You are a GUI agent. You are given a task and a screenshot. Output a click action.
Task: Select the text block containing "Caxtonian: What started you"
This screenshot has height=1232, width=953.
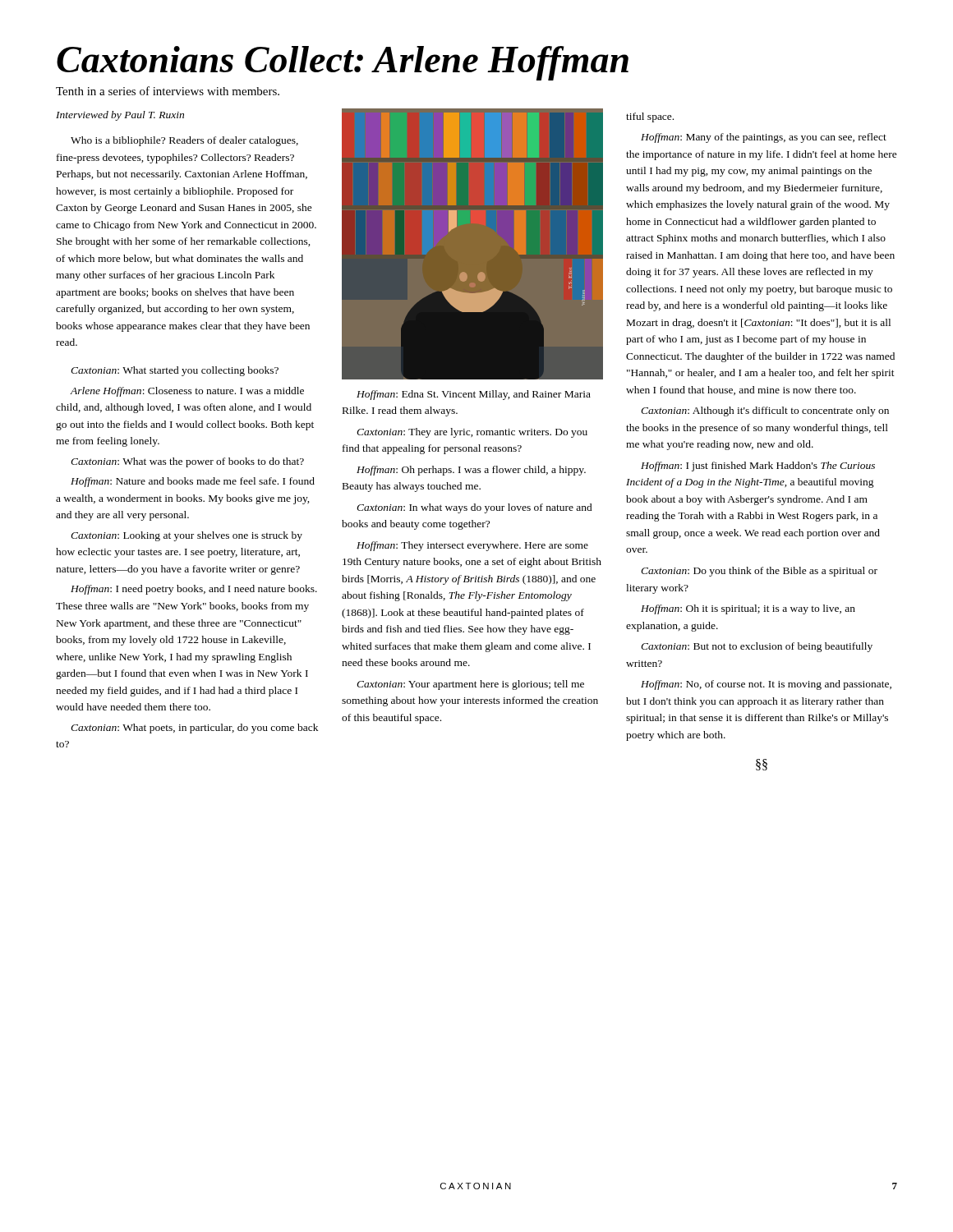click(187, 558)
